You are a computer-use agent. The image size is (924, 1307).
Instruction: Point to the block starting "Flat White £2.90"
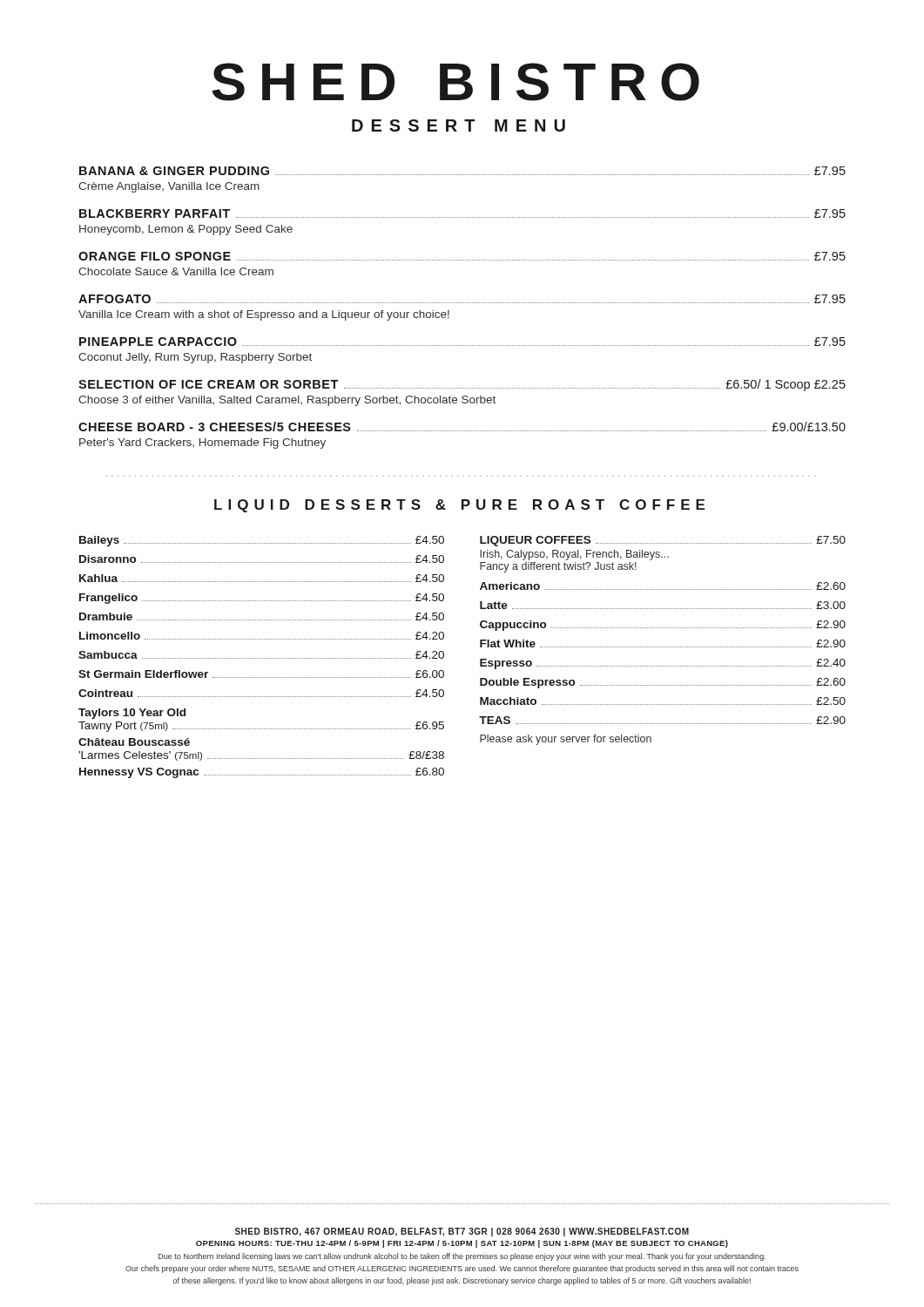(x=663, y=643)
